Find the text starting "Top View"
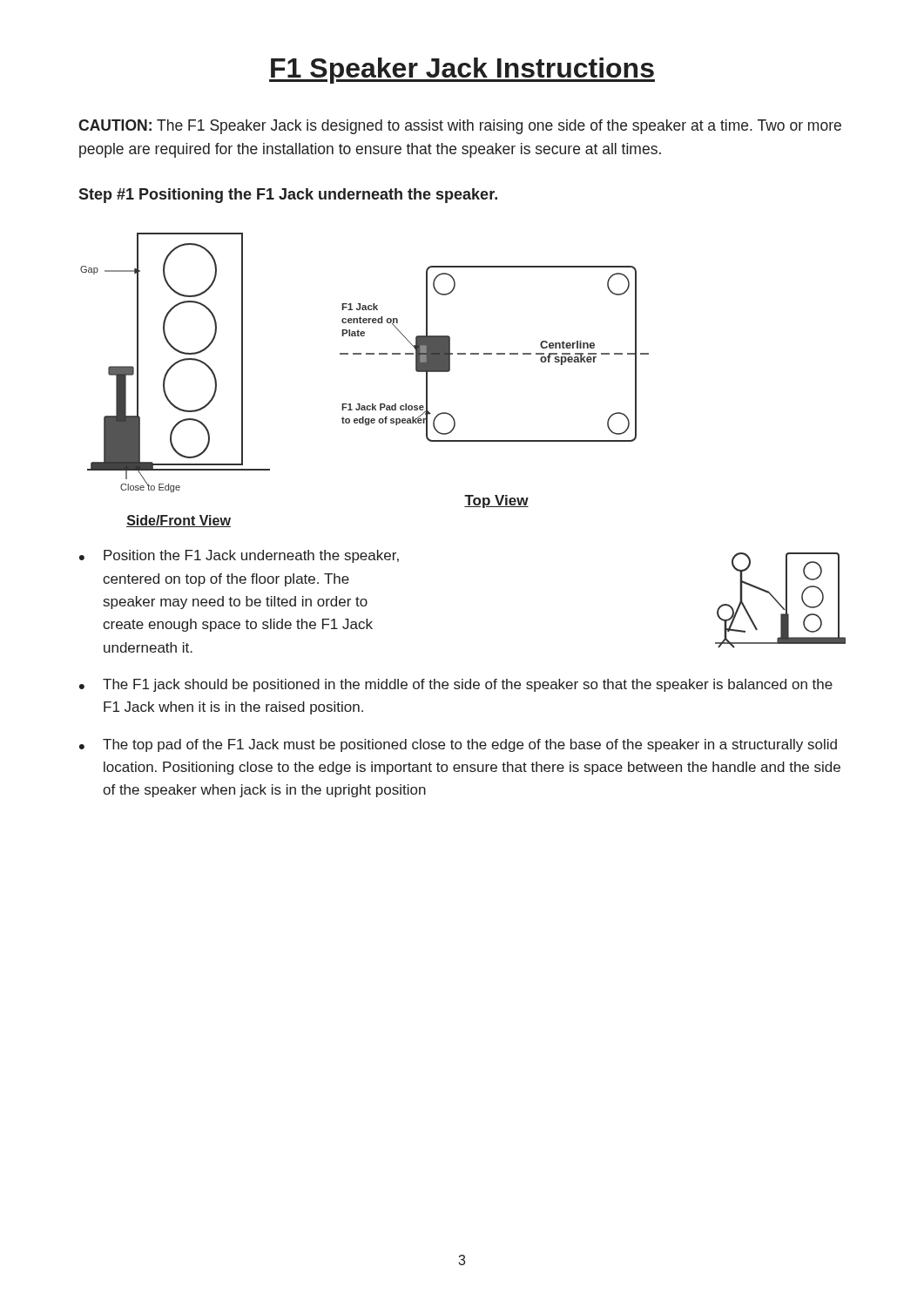This screenshot has width=924, height=1307. [x=496, y=501]
